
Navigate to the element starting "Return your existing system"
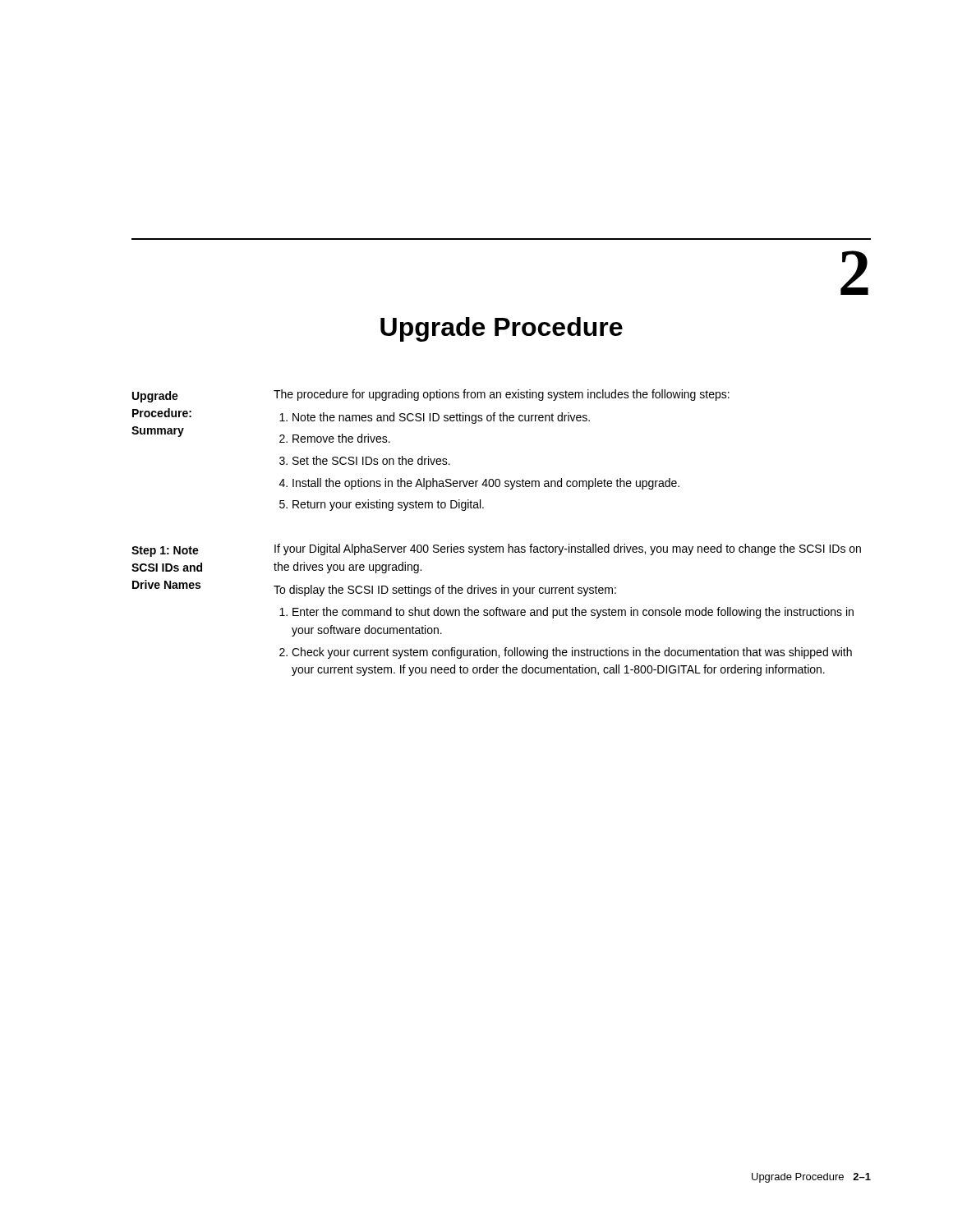(x=388, y=505)
